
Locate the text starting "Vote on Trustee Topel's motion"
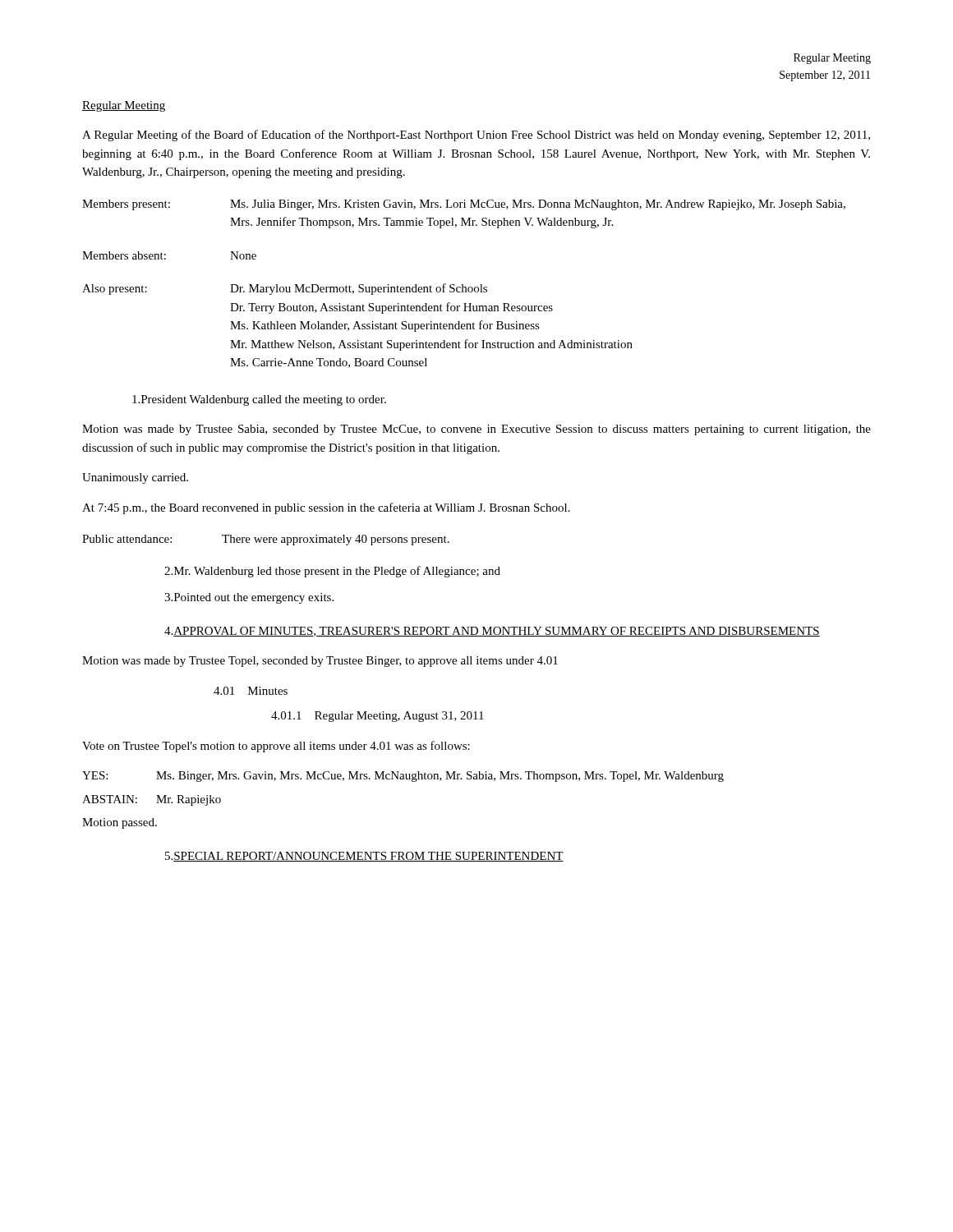pos(276,745)
